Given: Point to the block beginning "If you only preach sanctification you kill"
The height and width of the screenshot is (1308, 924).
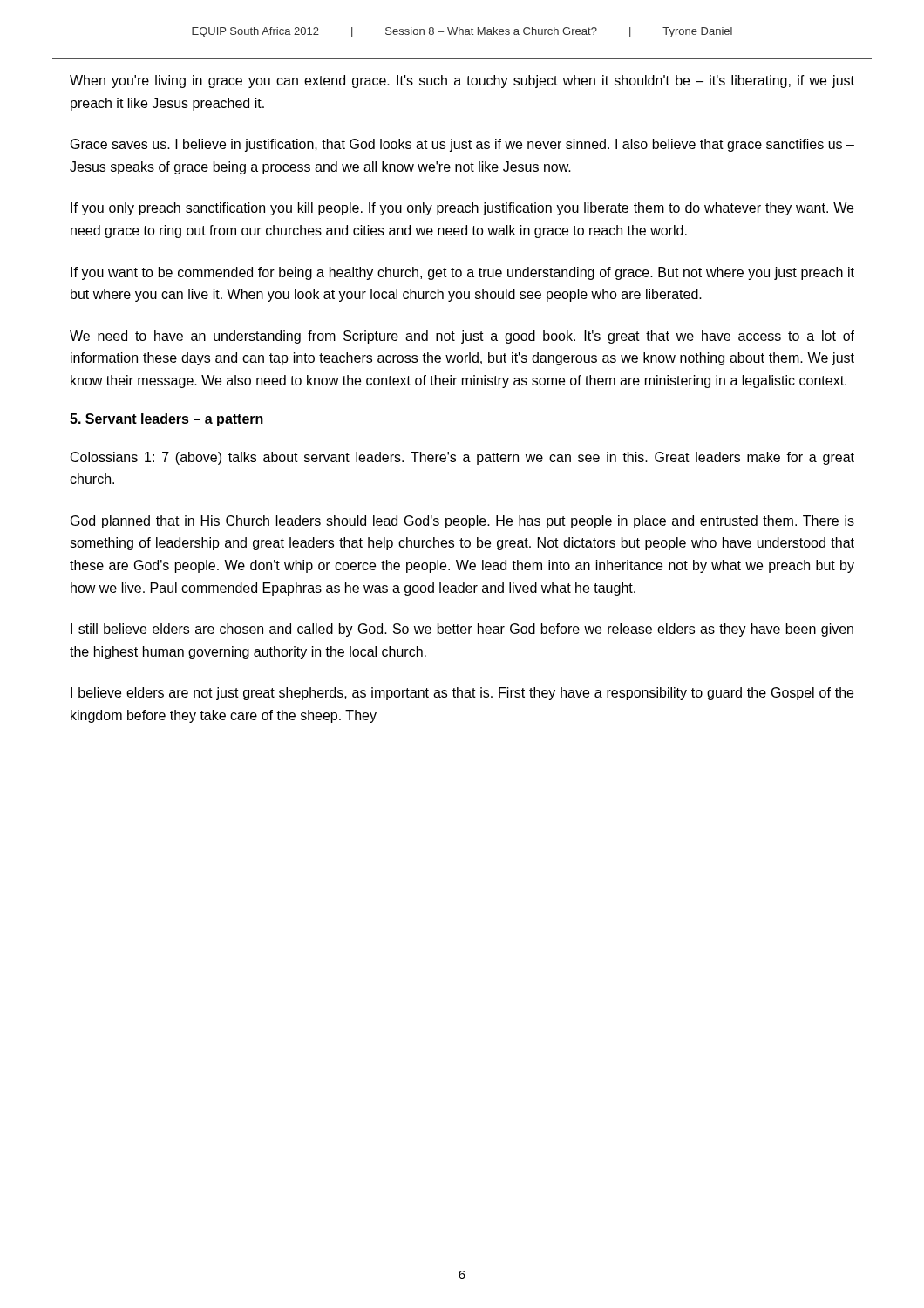Looking at the screenshot, I should [462, 219].
